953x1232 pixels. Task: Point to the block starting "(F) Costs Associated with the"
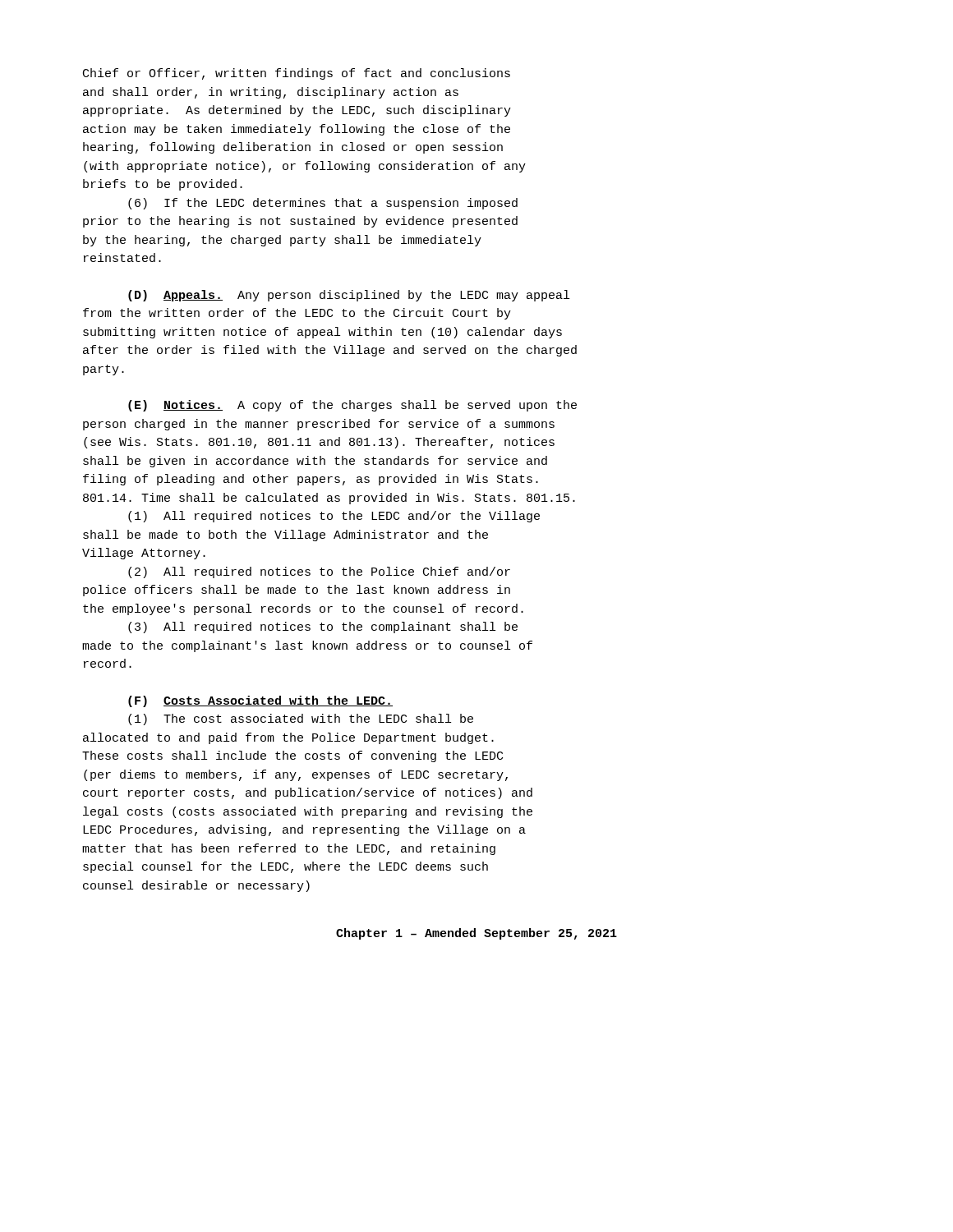[x=308, y=794]
